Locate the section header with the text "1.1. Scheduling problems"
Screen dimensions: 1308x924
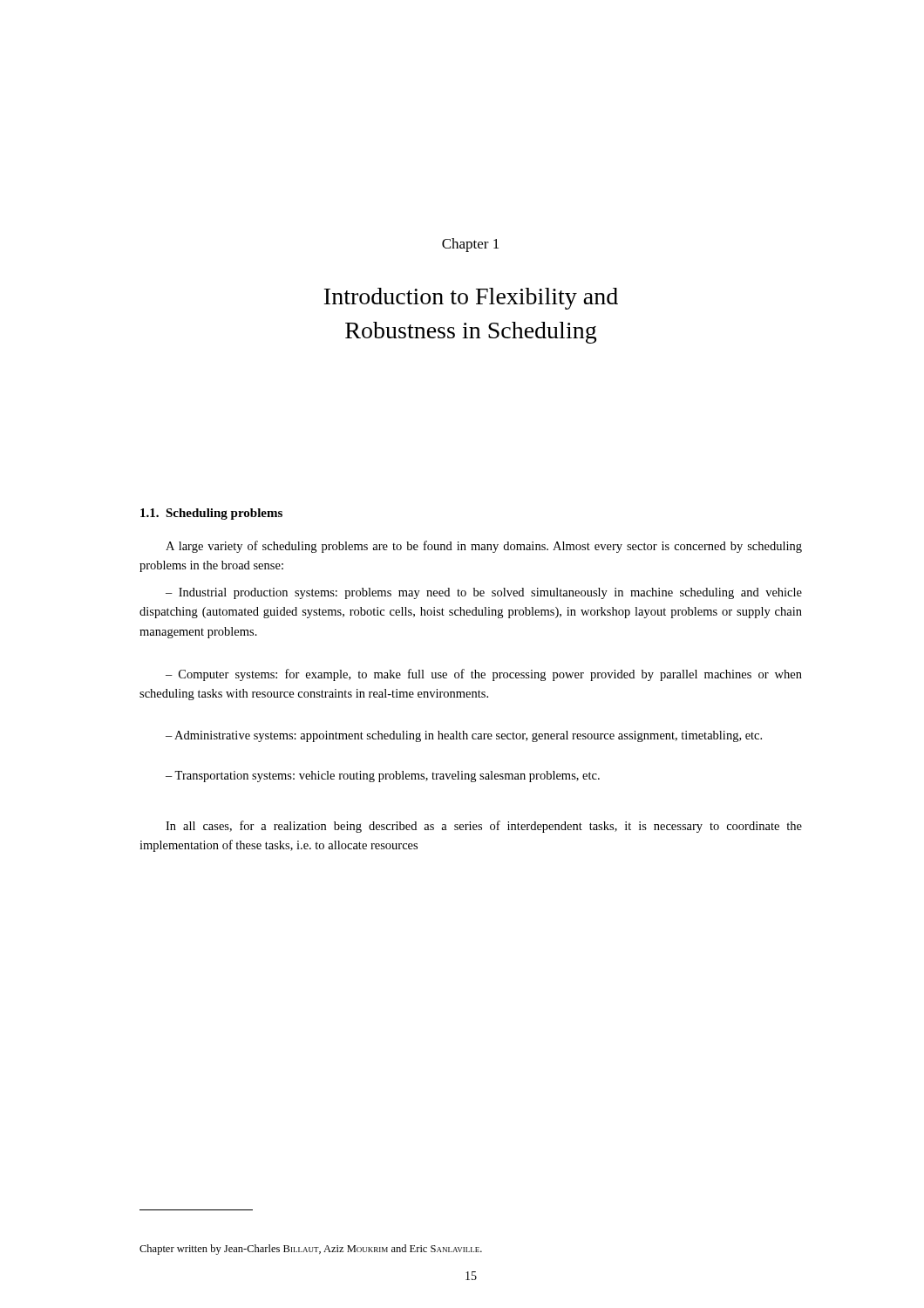tap(211, 513)
